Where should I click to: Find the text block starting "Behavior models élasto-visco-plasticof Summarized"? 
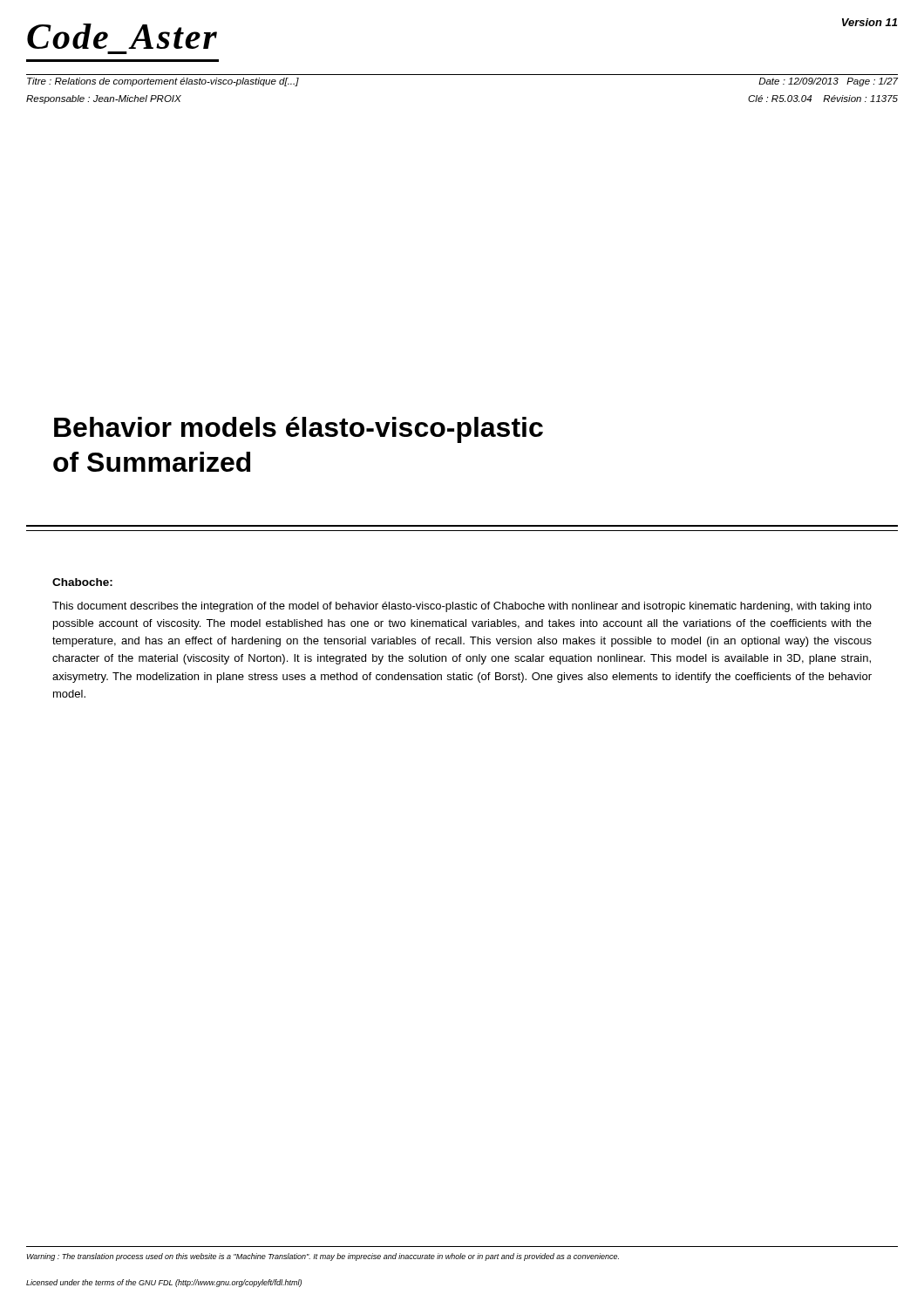point(298,445)
